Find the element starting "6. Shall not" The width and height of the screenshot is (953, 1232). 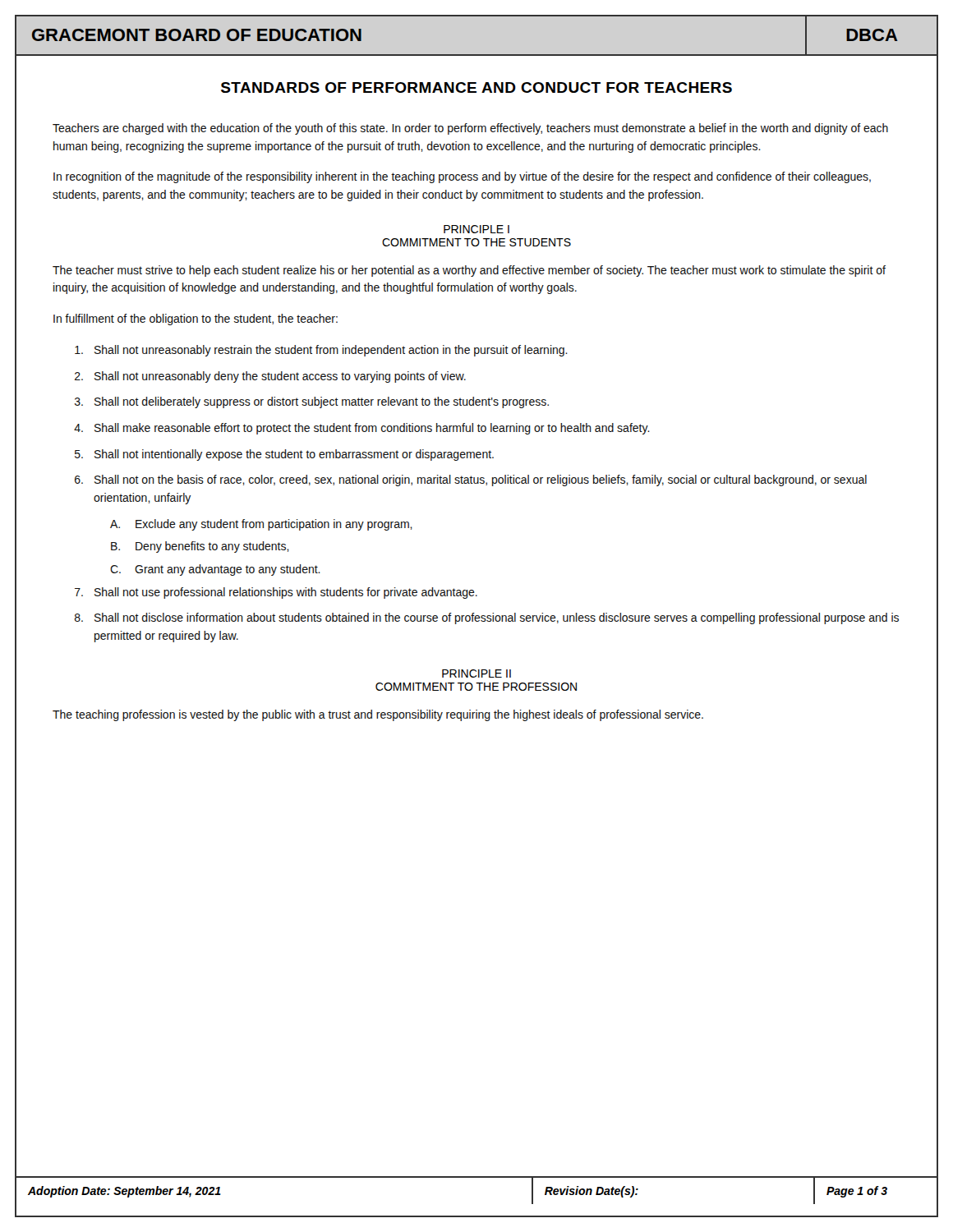(476, 489)
